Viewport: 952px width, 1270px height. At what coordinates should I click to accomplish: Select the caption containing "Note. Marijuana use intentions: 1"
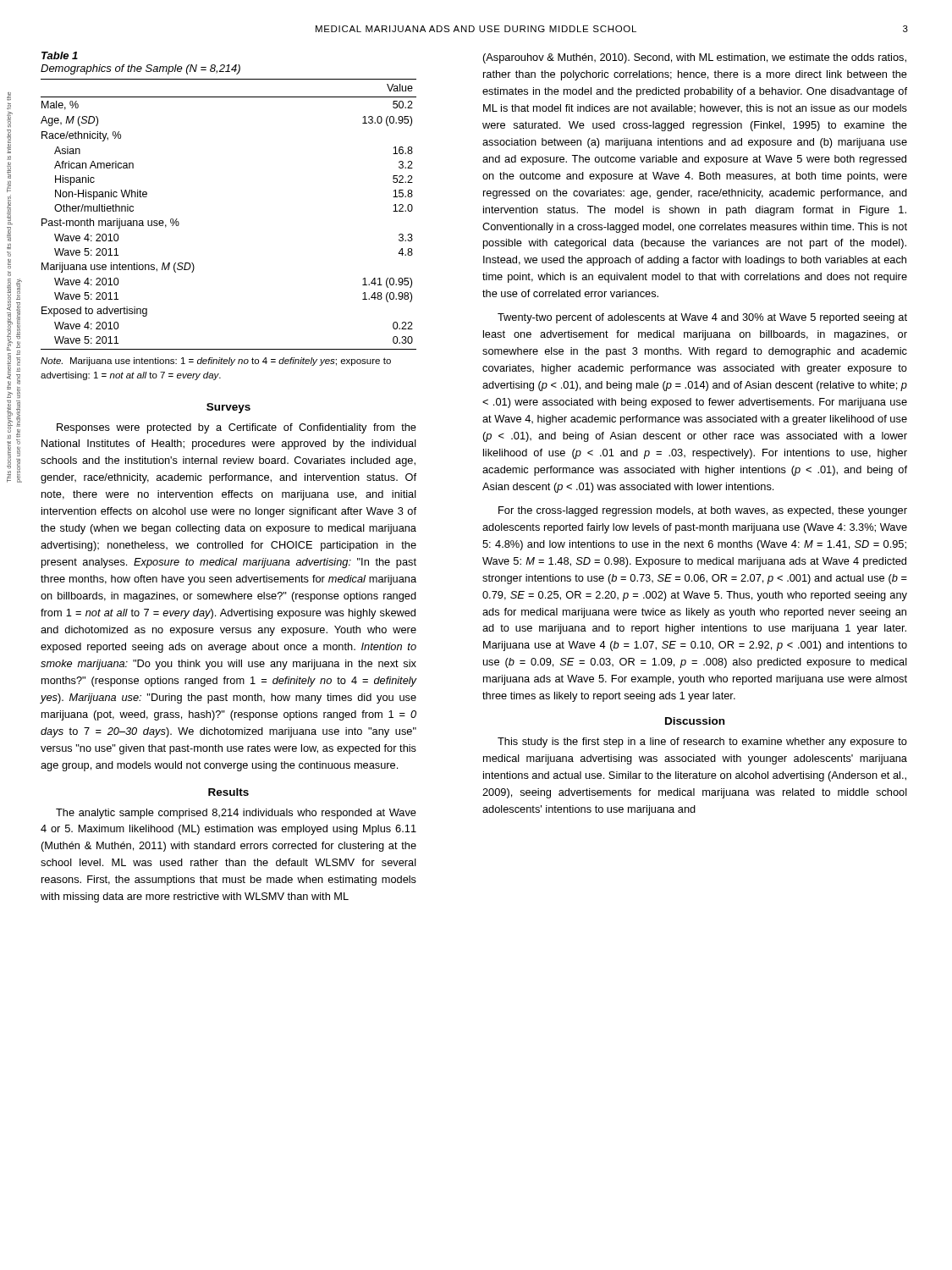coord(216,368)
